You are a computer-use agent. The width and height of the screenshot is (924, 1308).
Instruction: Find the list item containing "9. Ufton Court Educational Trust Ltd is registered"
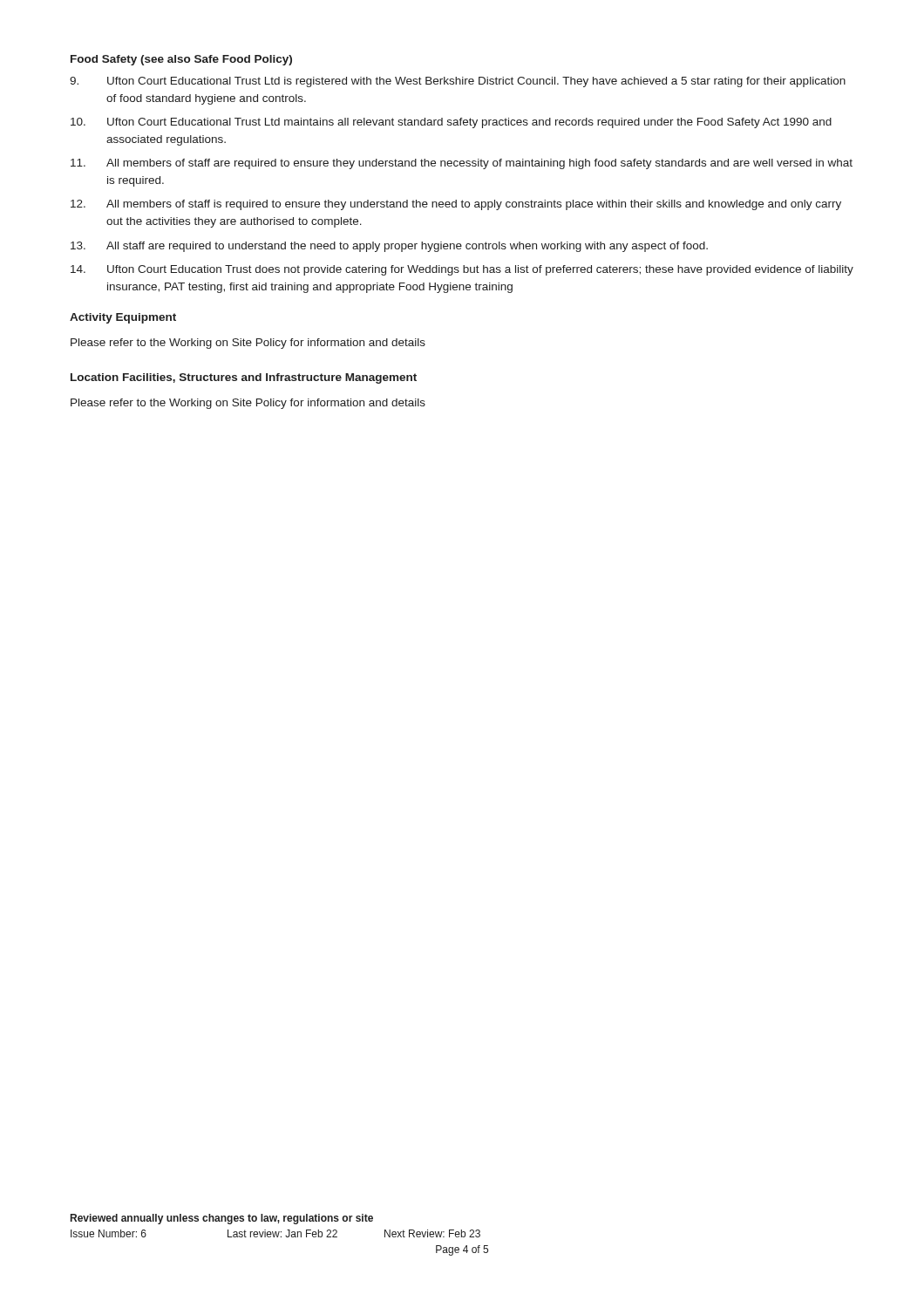(x=462, y=89)
